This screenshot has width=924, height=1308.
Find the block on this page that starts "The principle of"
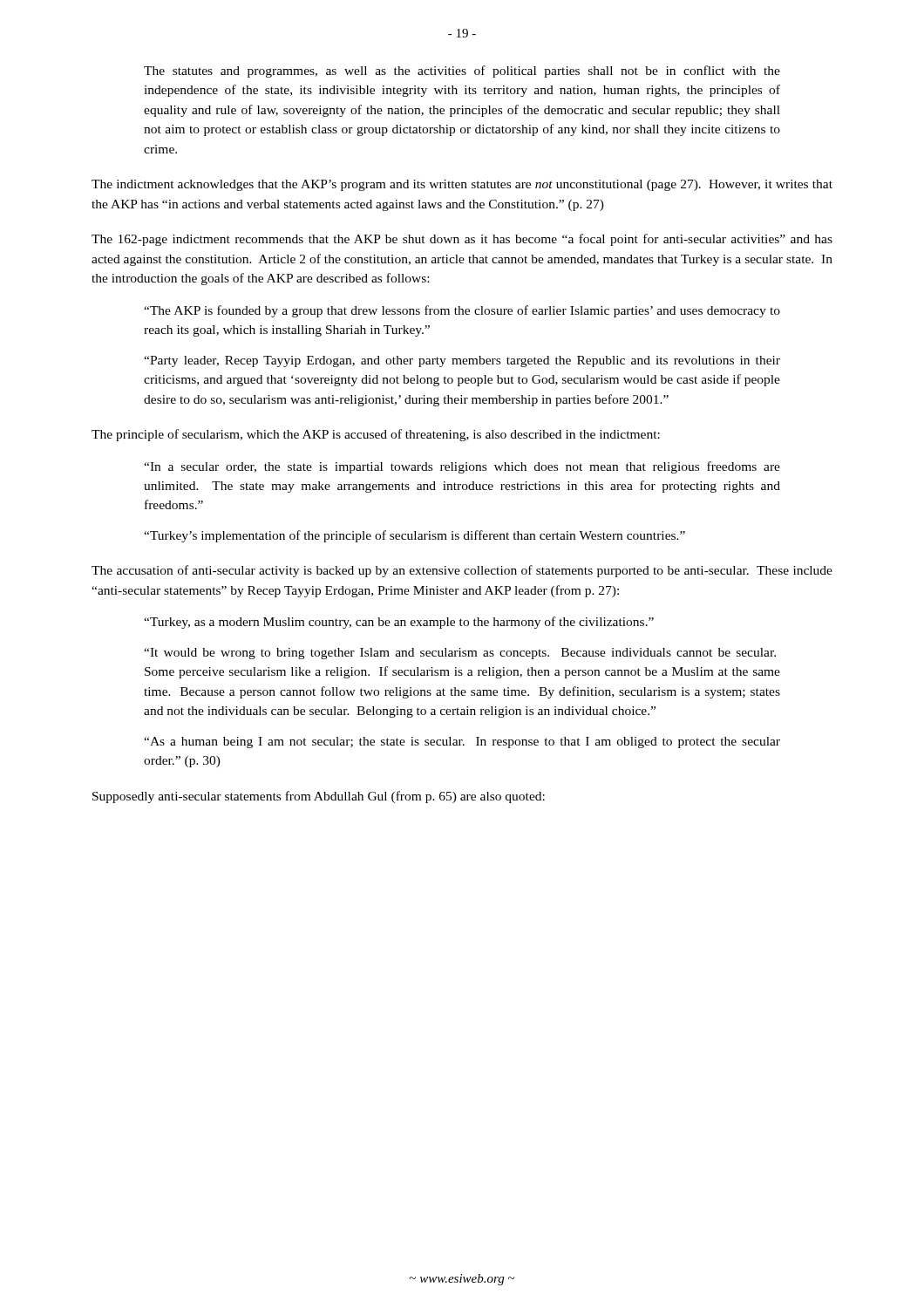click(x=376, y=434)
